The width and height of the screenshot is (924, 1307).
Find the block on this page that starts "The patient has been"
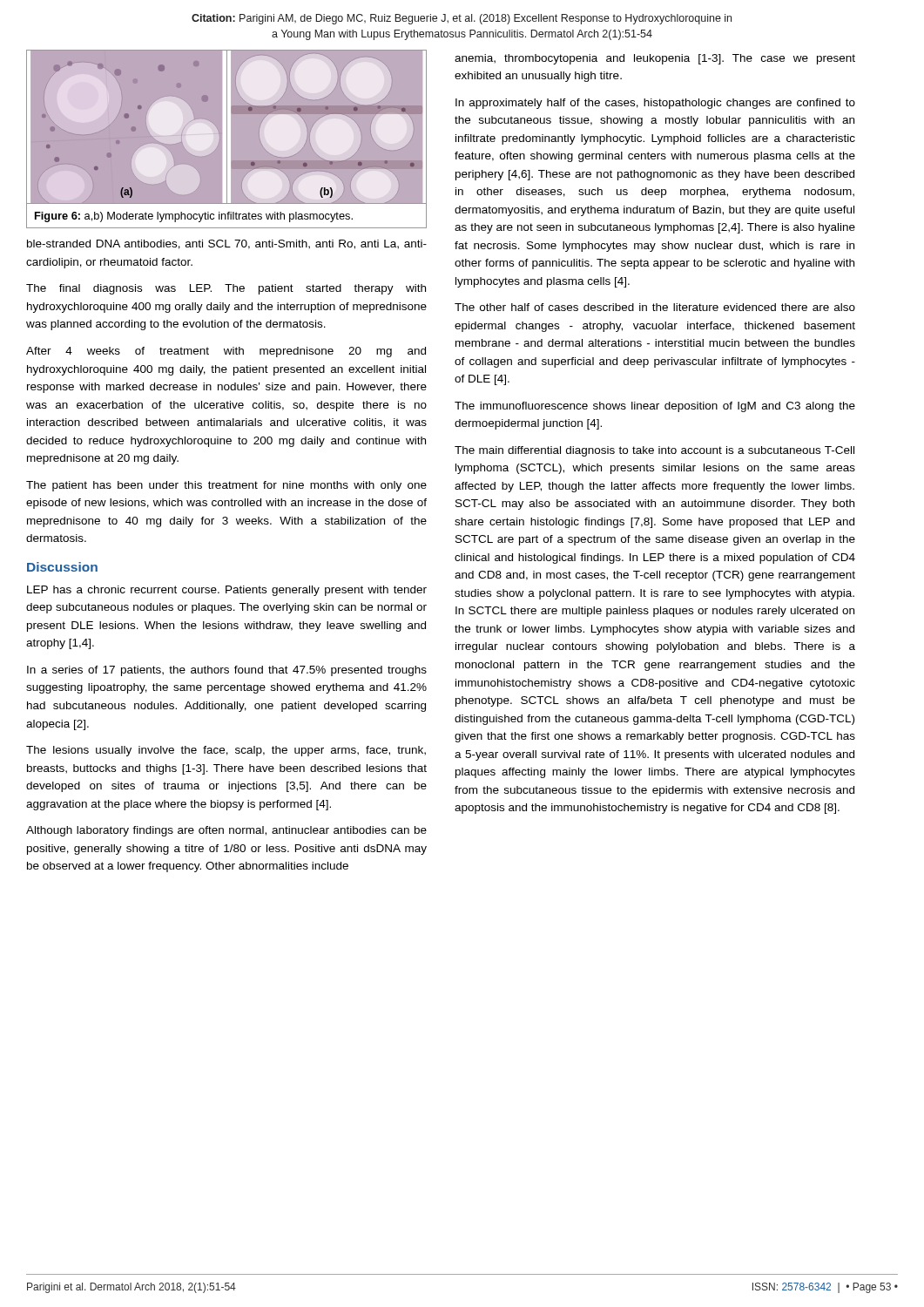coord(226,511)
